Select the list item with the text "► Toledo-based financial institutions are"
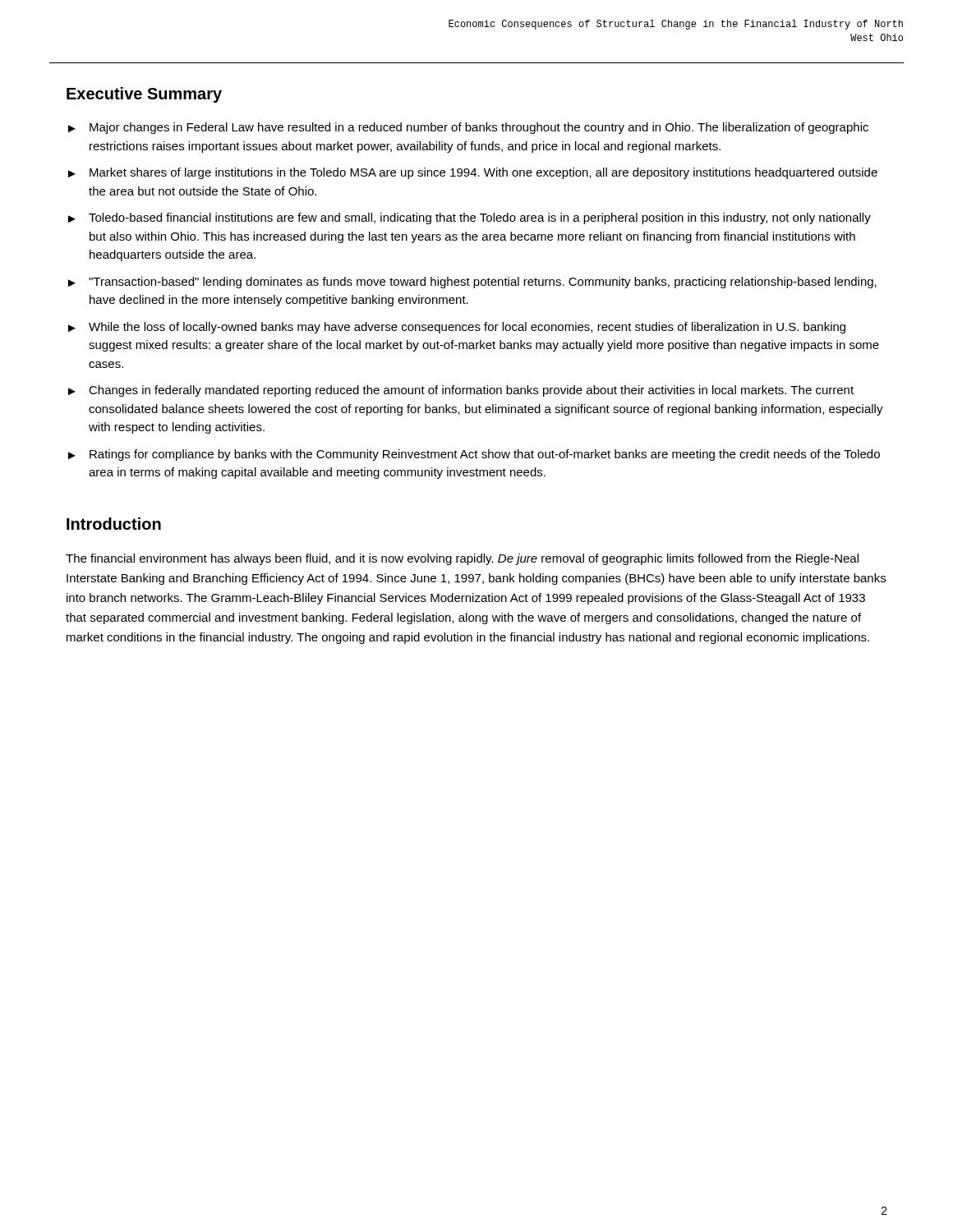Screen dimensions: 1232x953 (476, 236)
